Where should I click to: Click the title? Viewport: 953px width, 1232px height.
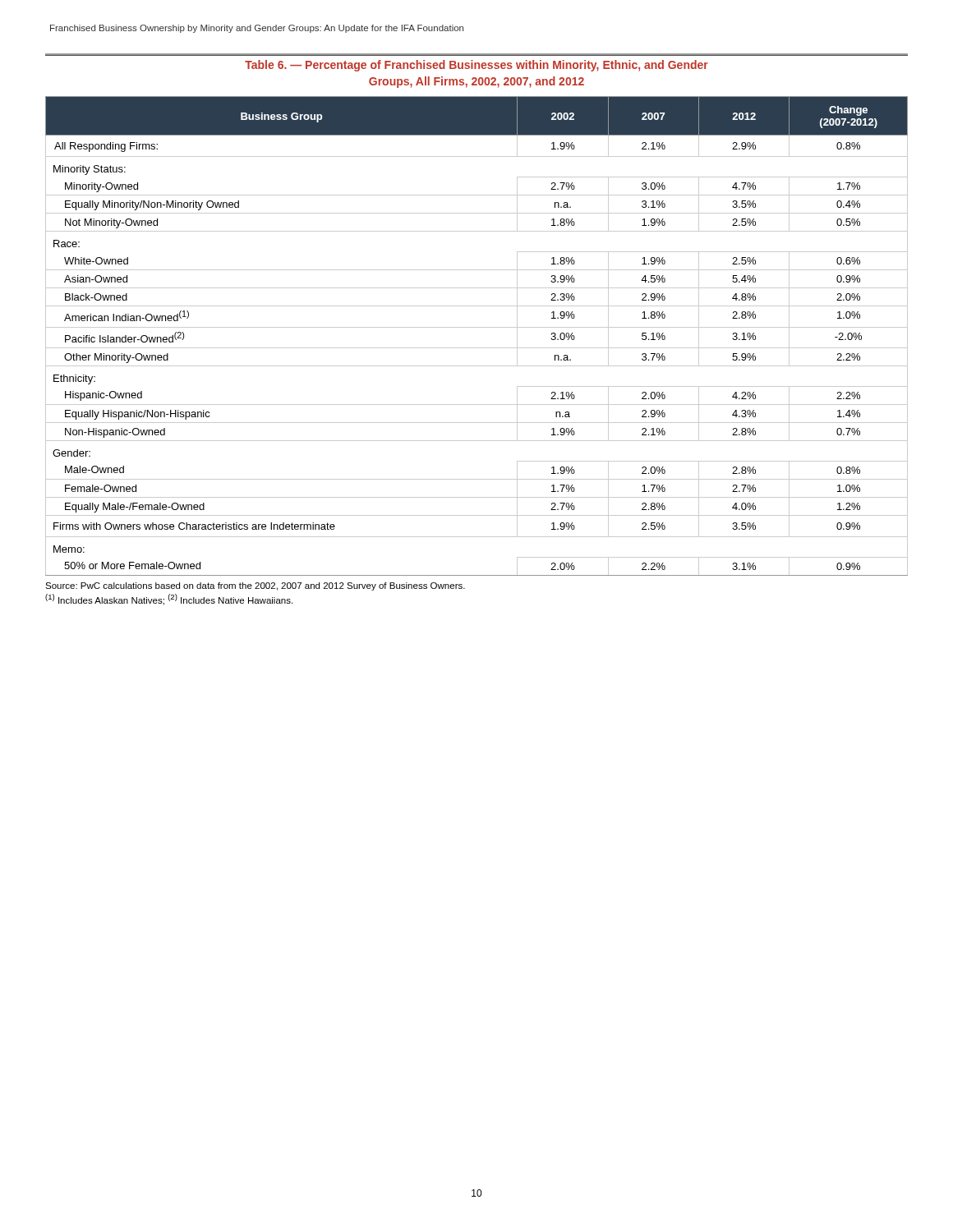[x=476, y=73]
